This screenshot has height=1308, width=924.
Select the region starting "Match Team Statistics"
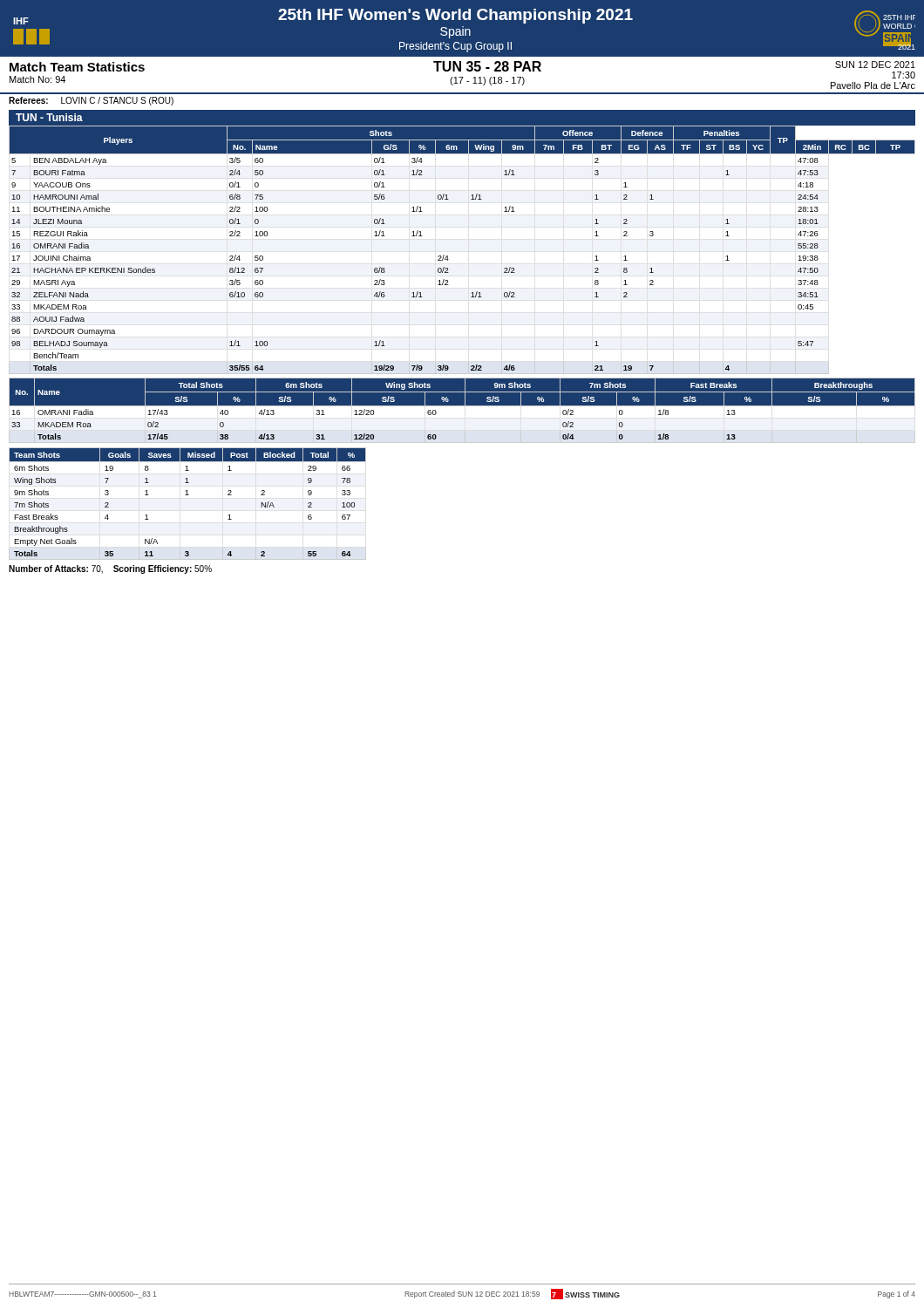click(77, 72)
